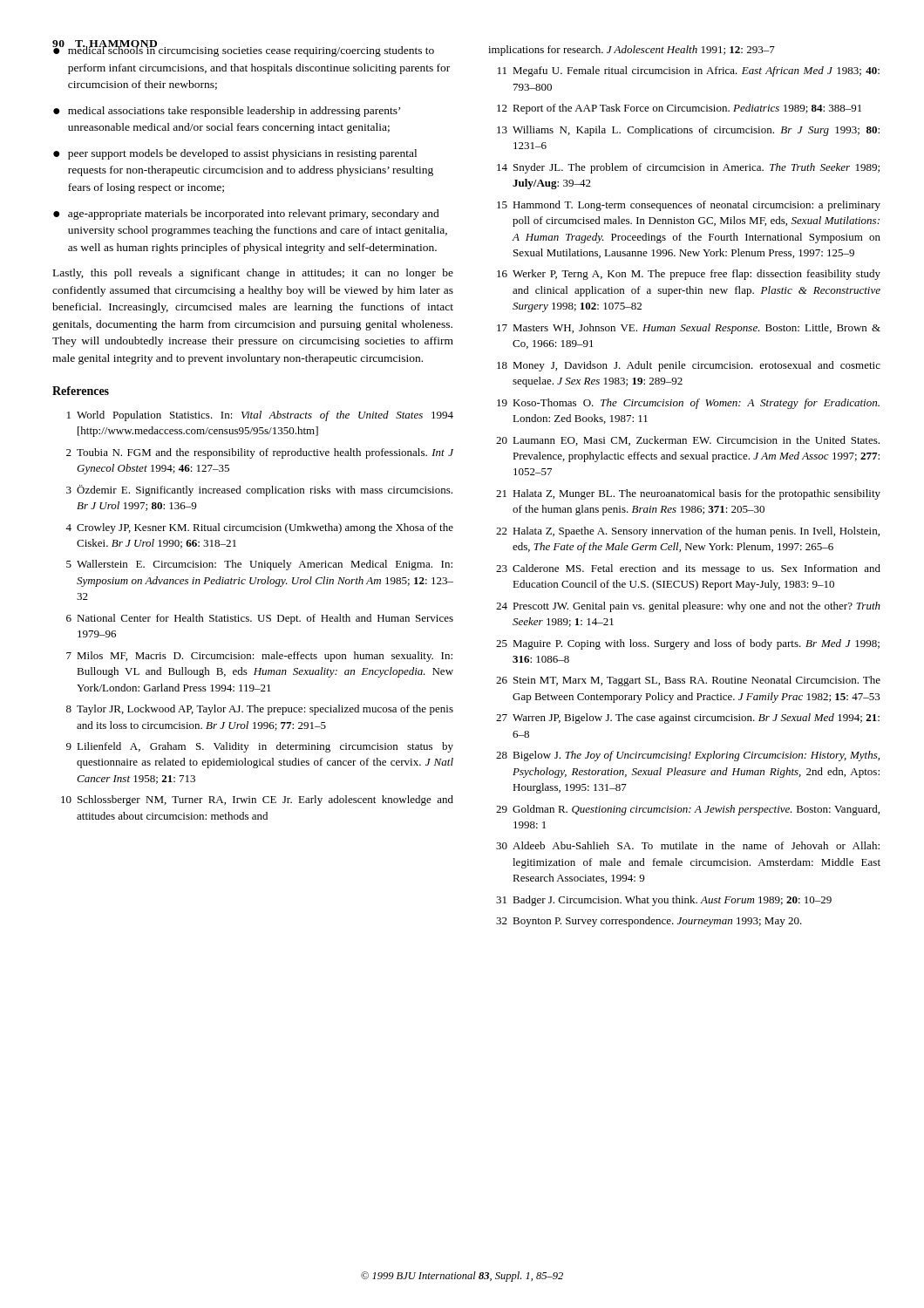This screenshot has height=1308, width=924.
Task: Where is the passage that starts "12 Report of the AAP"?
Action: [684, 109]
